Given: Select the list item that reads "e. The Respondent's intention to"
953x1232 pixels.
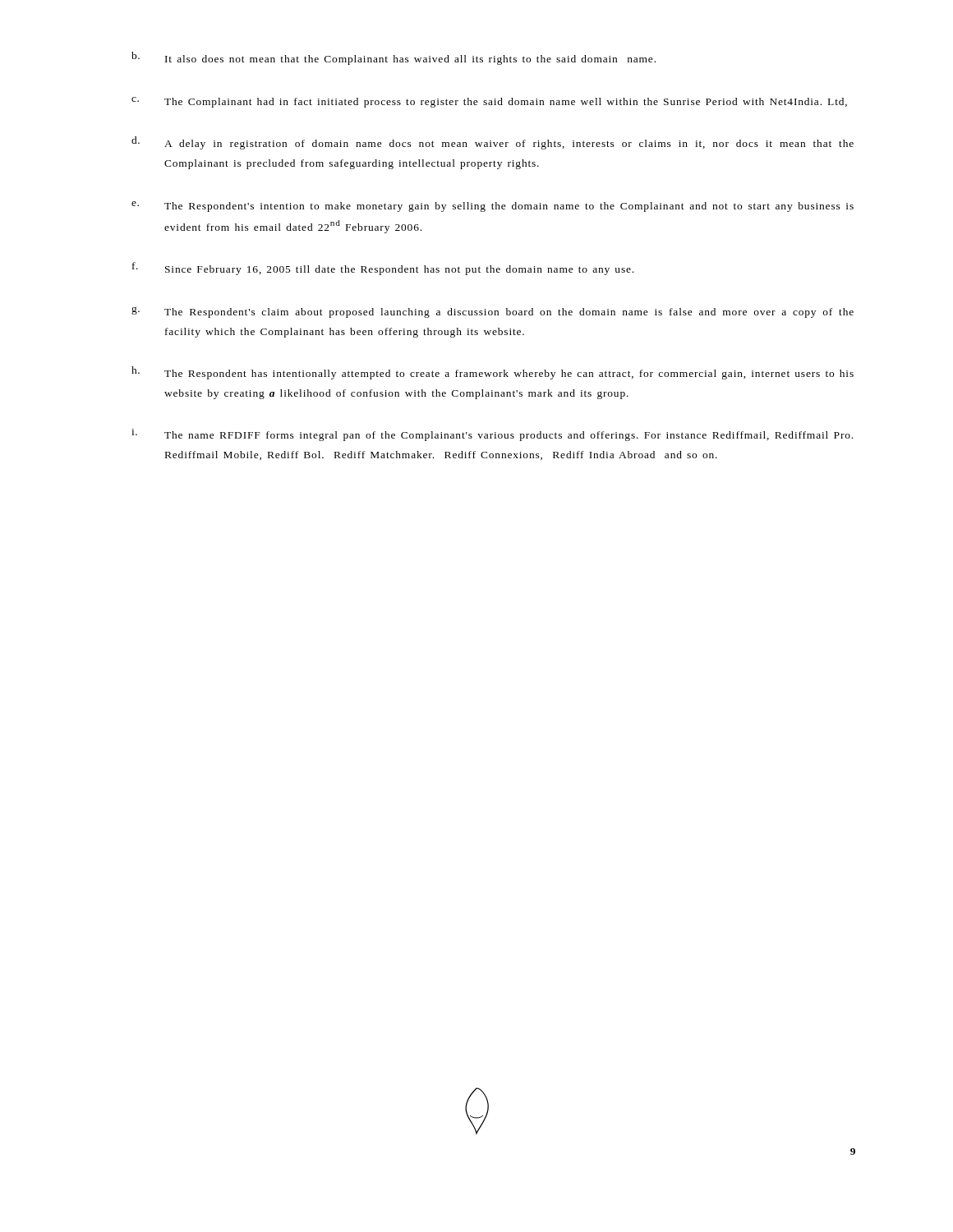Looking at the screenshot, I should (493, 216).
